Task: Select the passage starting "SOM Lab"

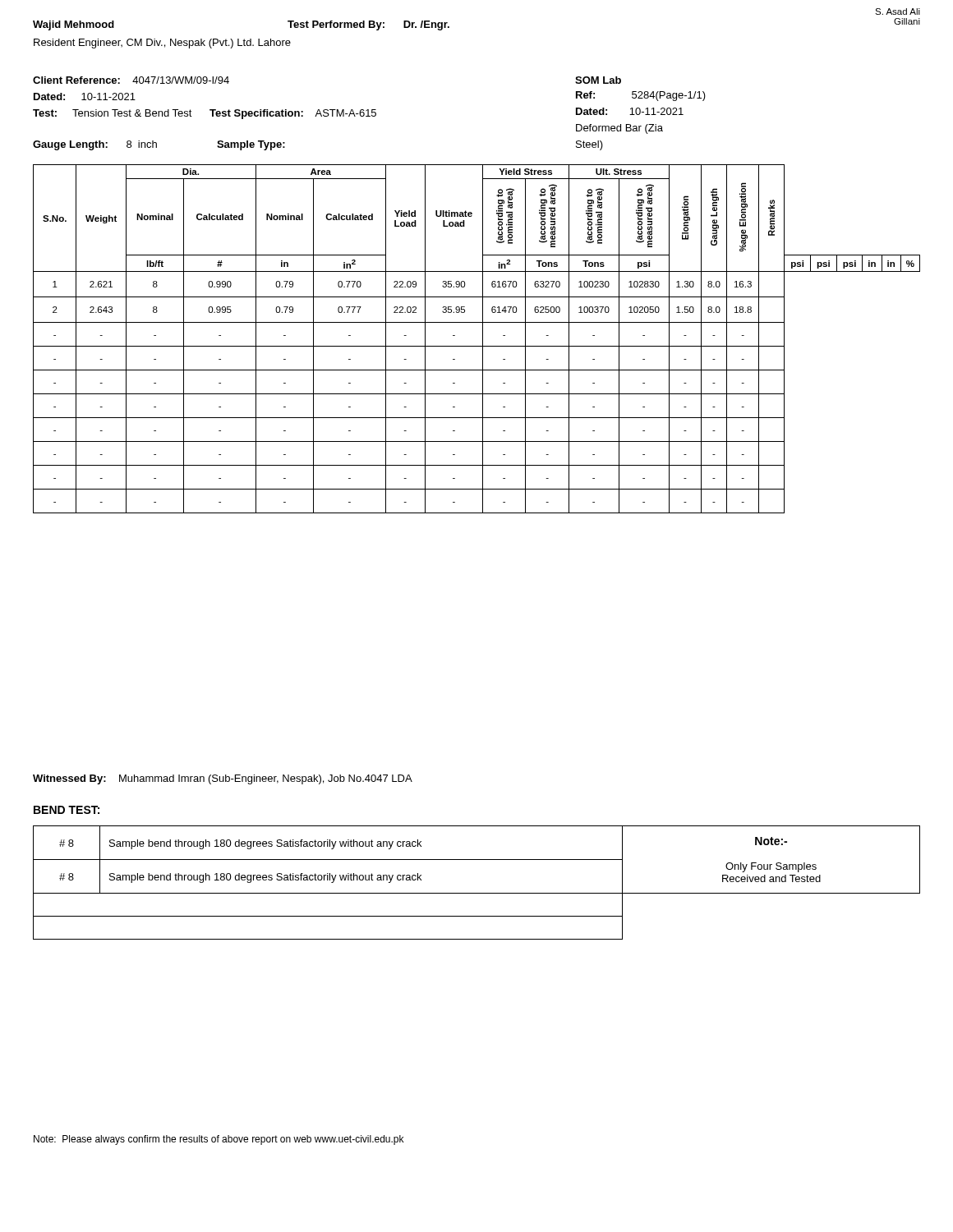Action: point(598,80)
